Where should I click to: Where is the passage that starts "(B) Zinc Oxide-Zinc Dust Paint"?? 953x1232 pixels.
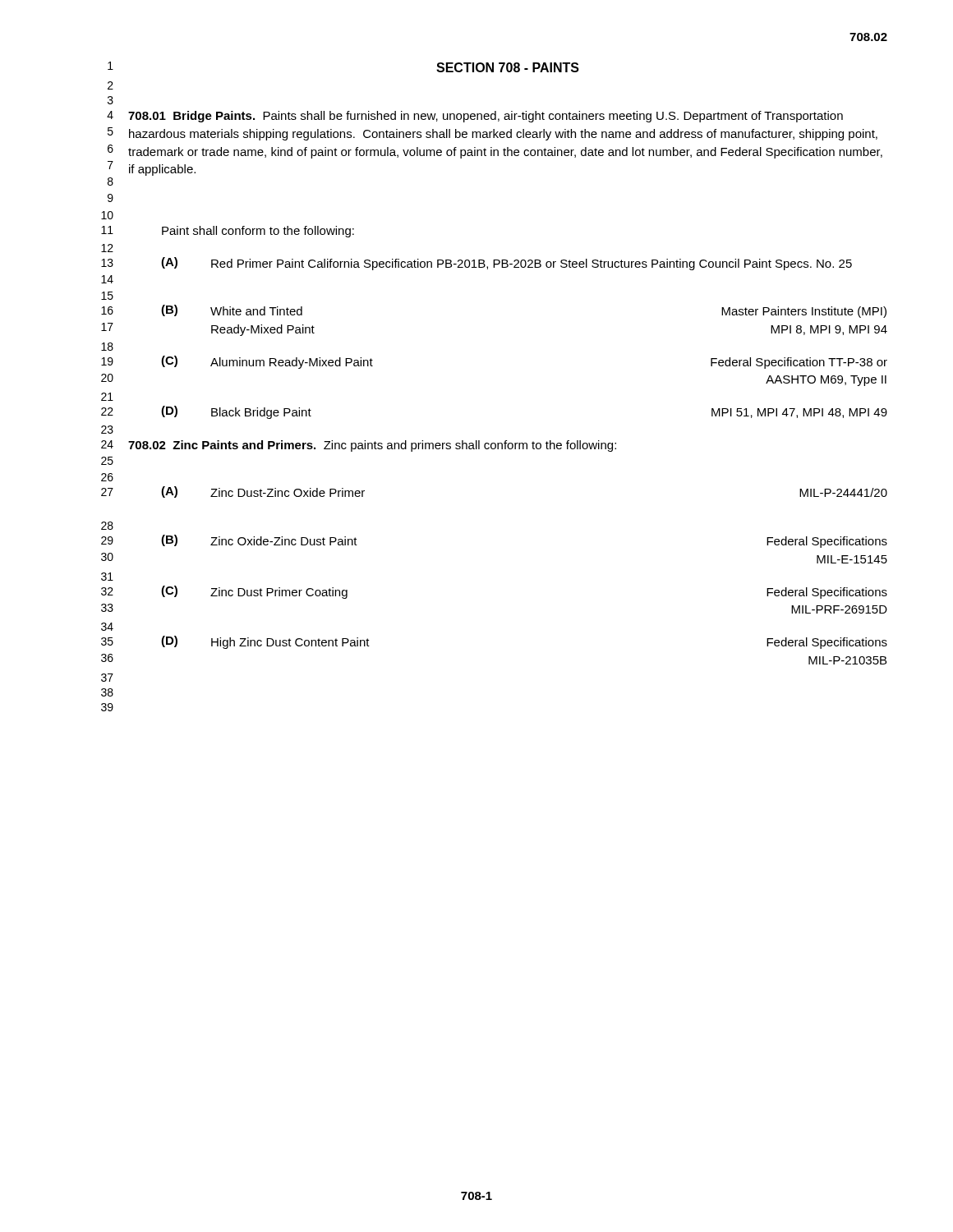286,540
